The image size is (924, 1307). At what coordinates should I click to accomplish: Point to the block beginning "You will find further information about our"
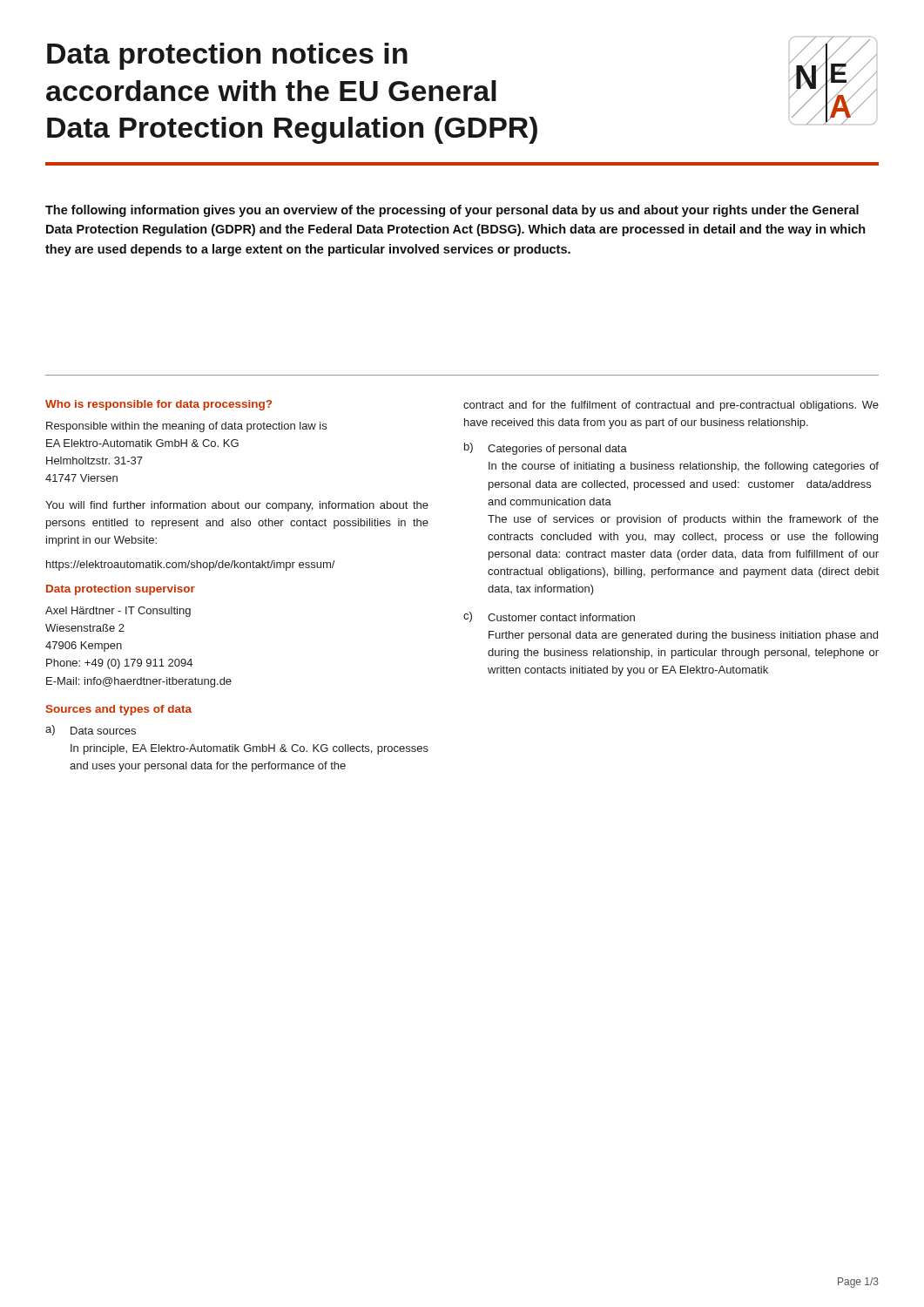click(x=237, y=522)
